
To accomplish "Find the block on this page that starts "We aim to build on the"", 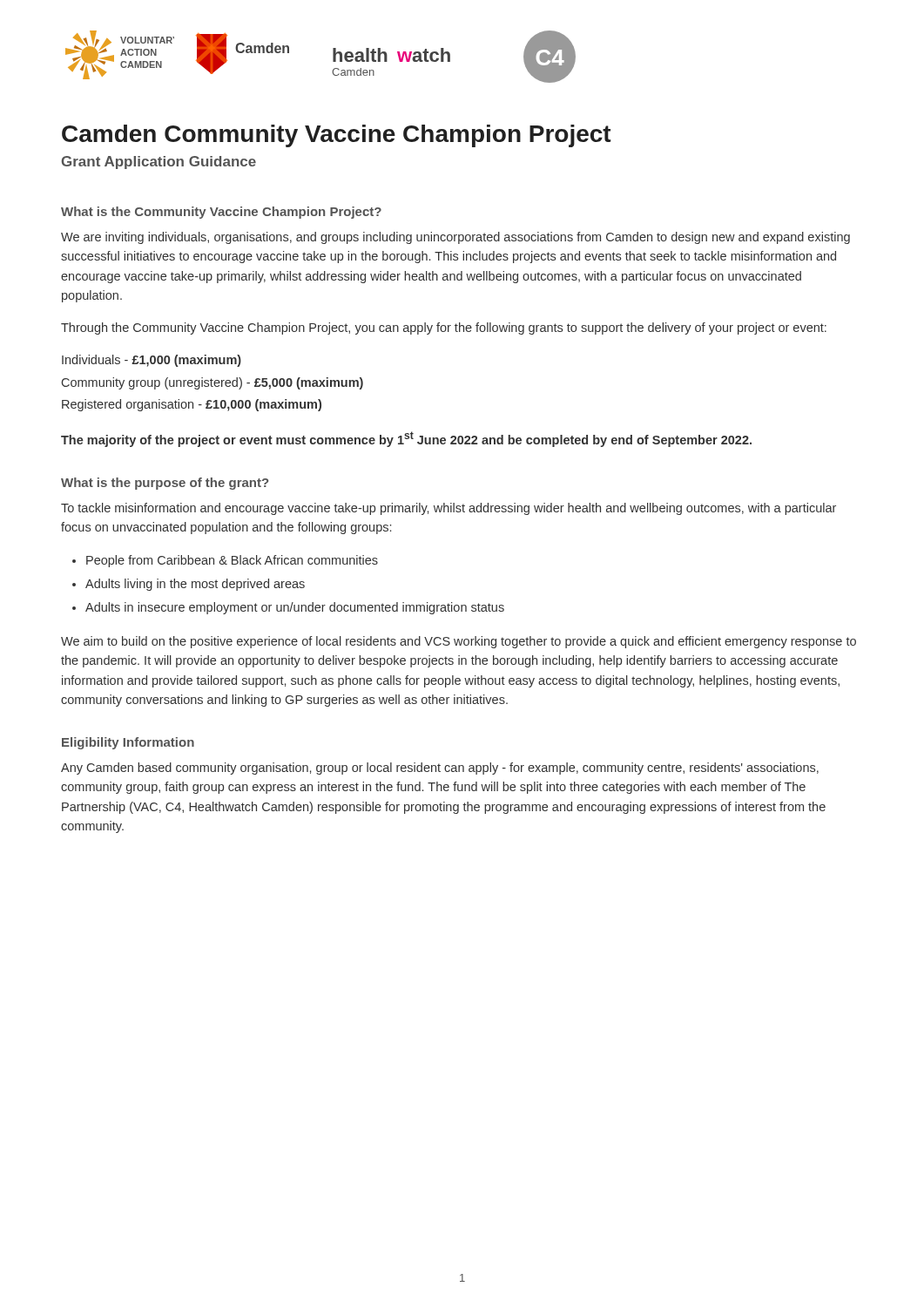I will coord(459,670).
